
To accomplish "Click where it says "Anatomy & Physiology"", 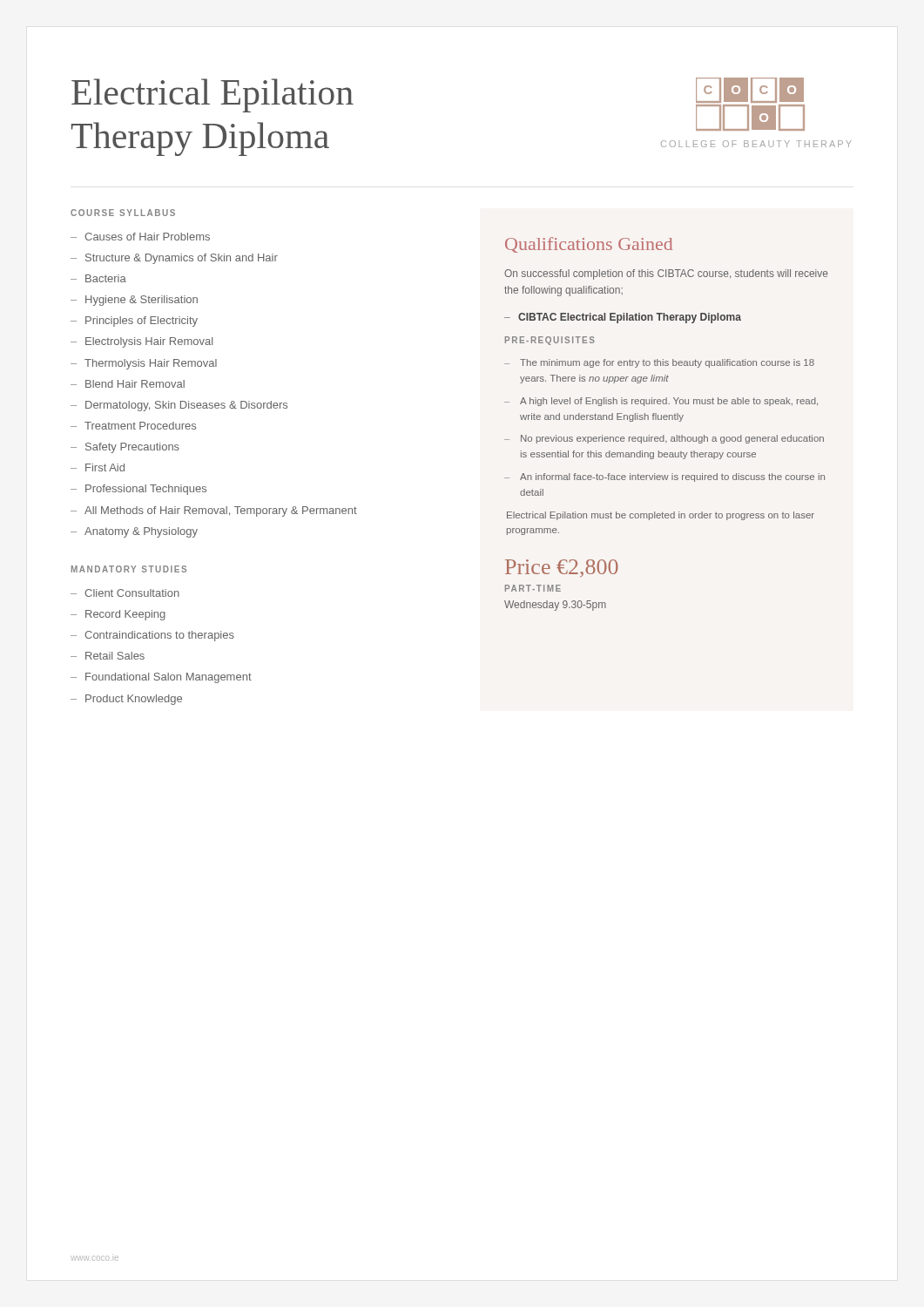I will click(x=141, y=531).
